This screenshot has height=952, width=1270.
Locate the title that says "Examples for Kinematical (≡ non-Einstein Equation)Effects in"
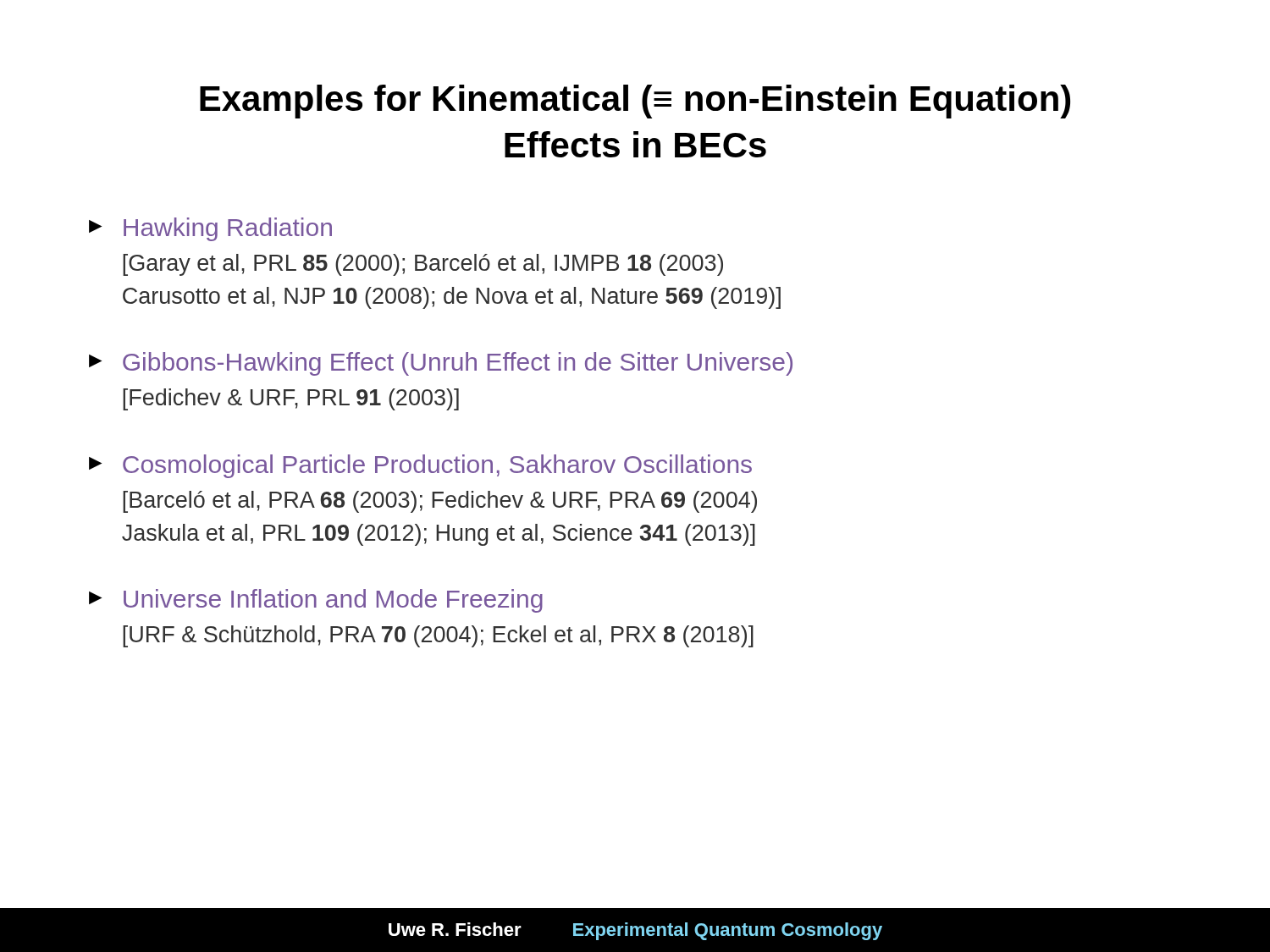click(635, 122)
